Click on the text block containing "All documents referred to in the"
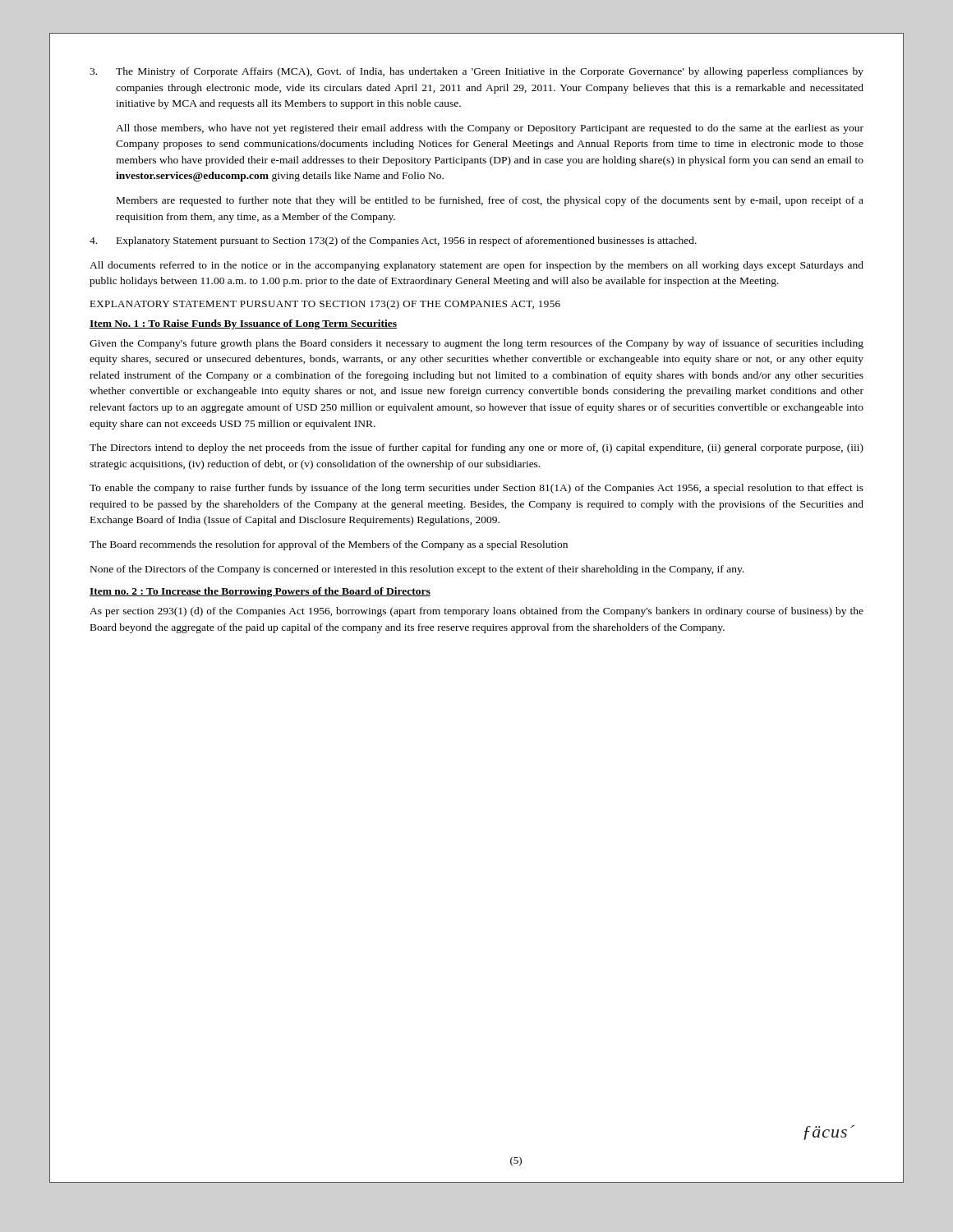This screenshot has height=1232, width=953. coord(476,273)
